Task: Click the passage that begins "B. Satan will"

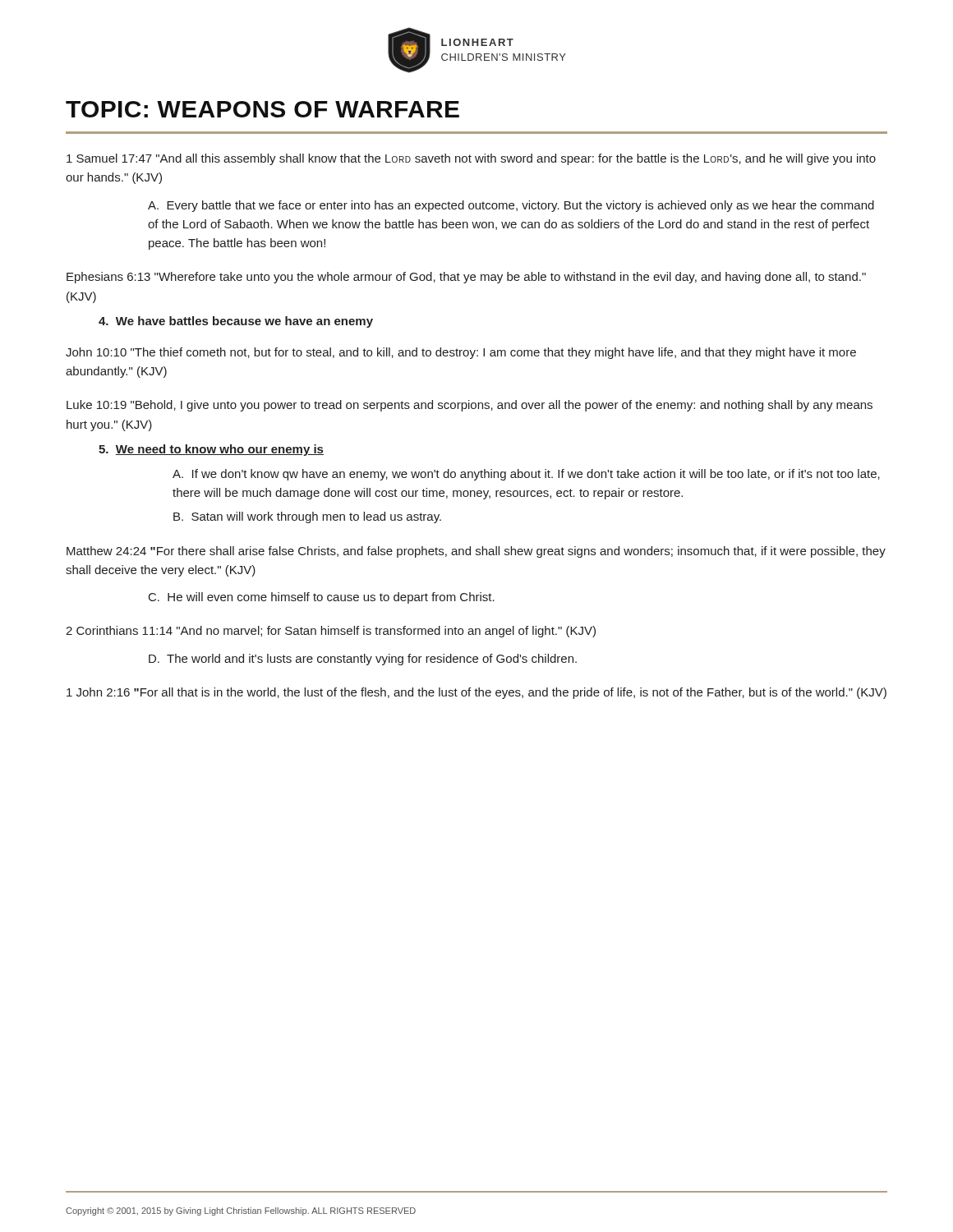Action: [x=307, y=516]
